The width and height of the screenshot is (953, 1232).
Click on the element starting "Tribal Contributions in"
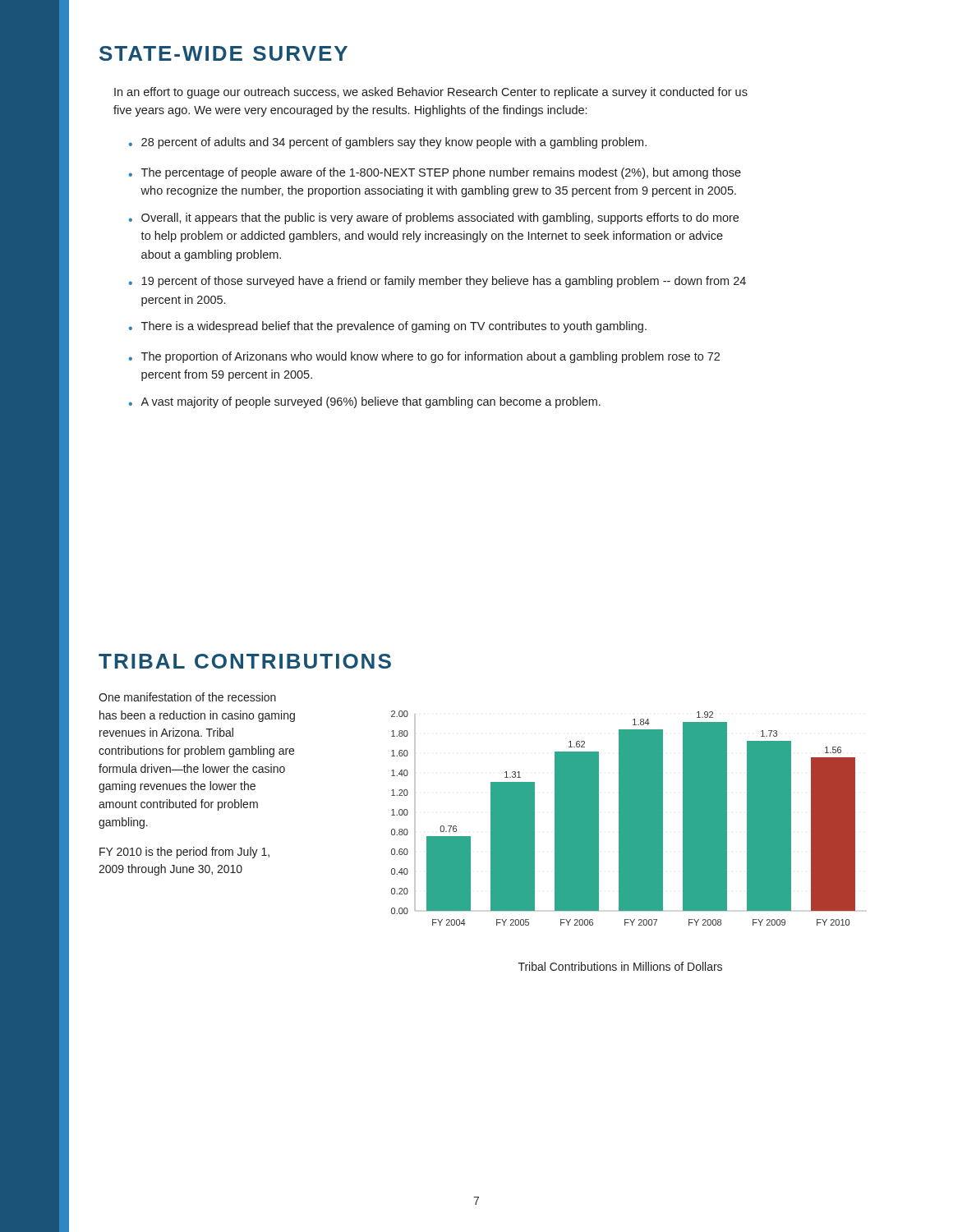620,967
